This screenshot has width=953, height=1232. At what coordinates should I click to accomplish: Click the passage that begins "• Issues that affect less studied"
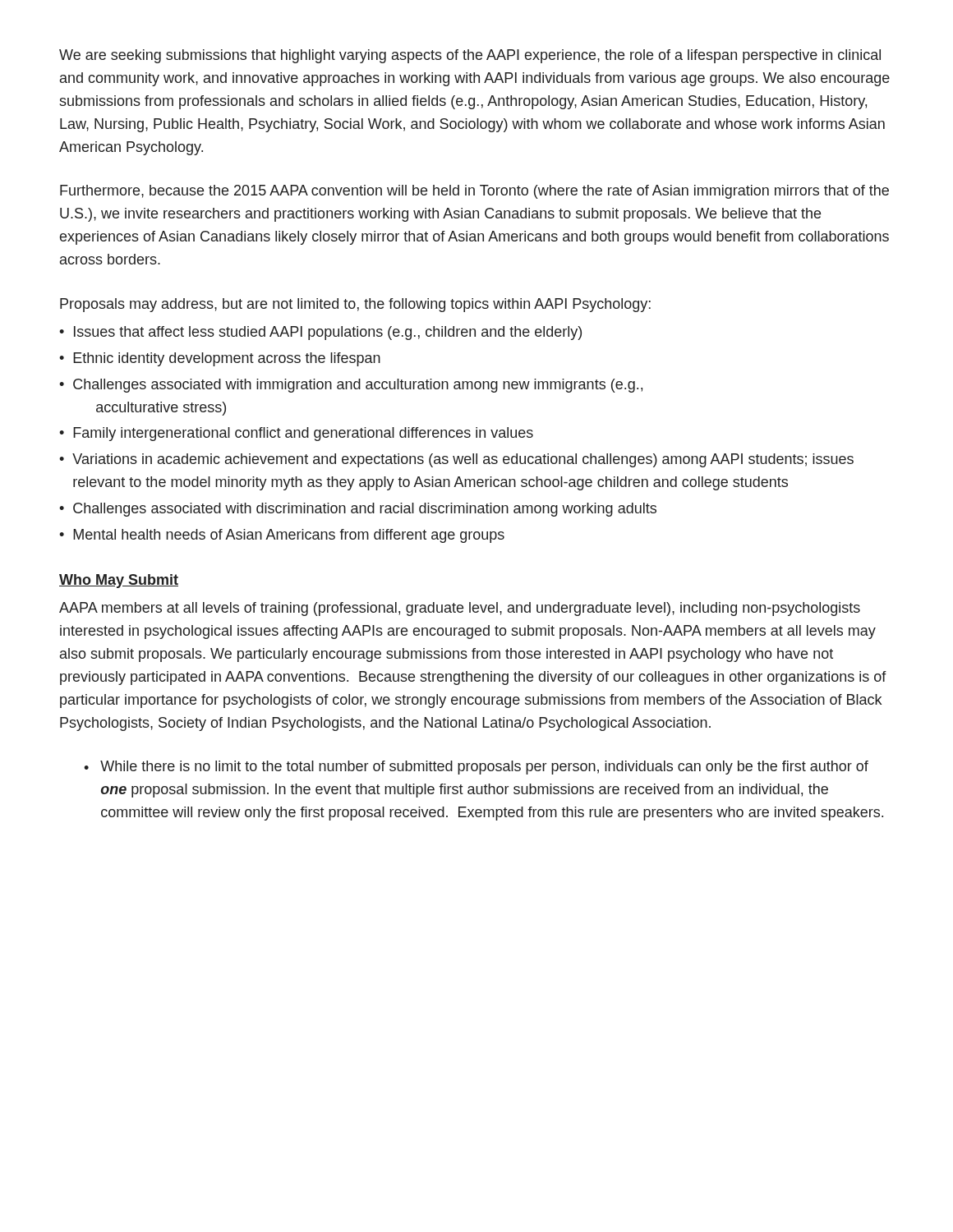(x=476, y=333)
